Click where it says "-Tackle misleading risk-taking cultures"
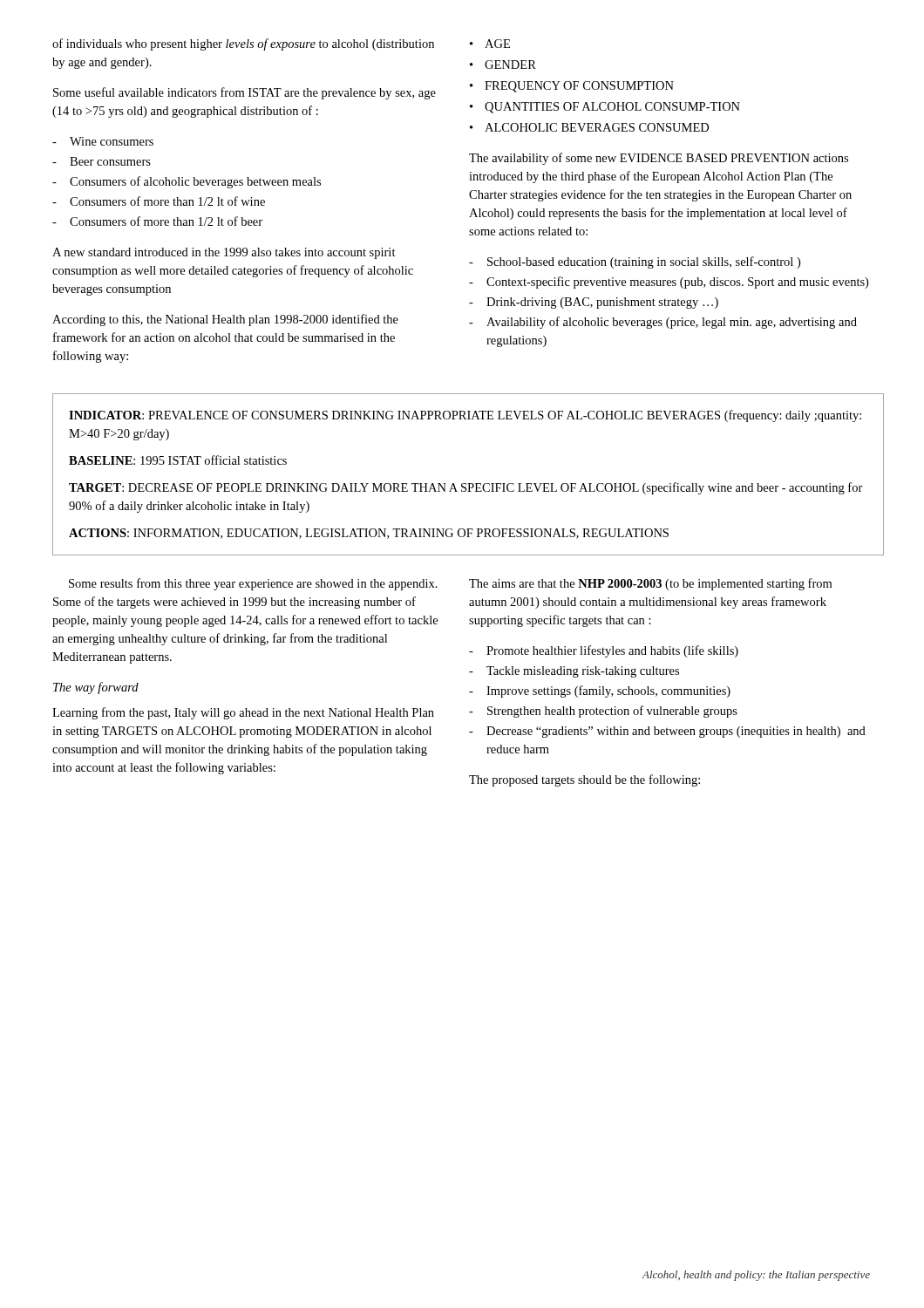The width and height of the screenshot is (924, 1308). [x=574, y=671]
